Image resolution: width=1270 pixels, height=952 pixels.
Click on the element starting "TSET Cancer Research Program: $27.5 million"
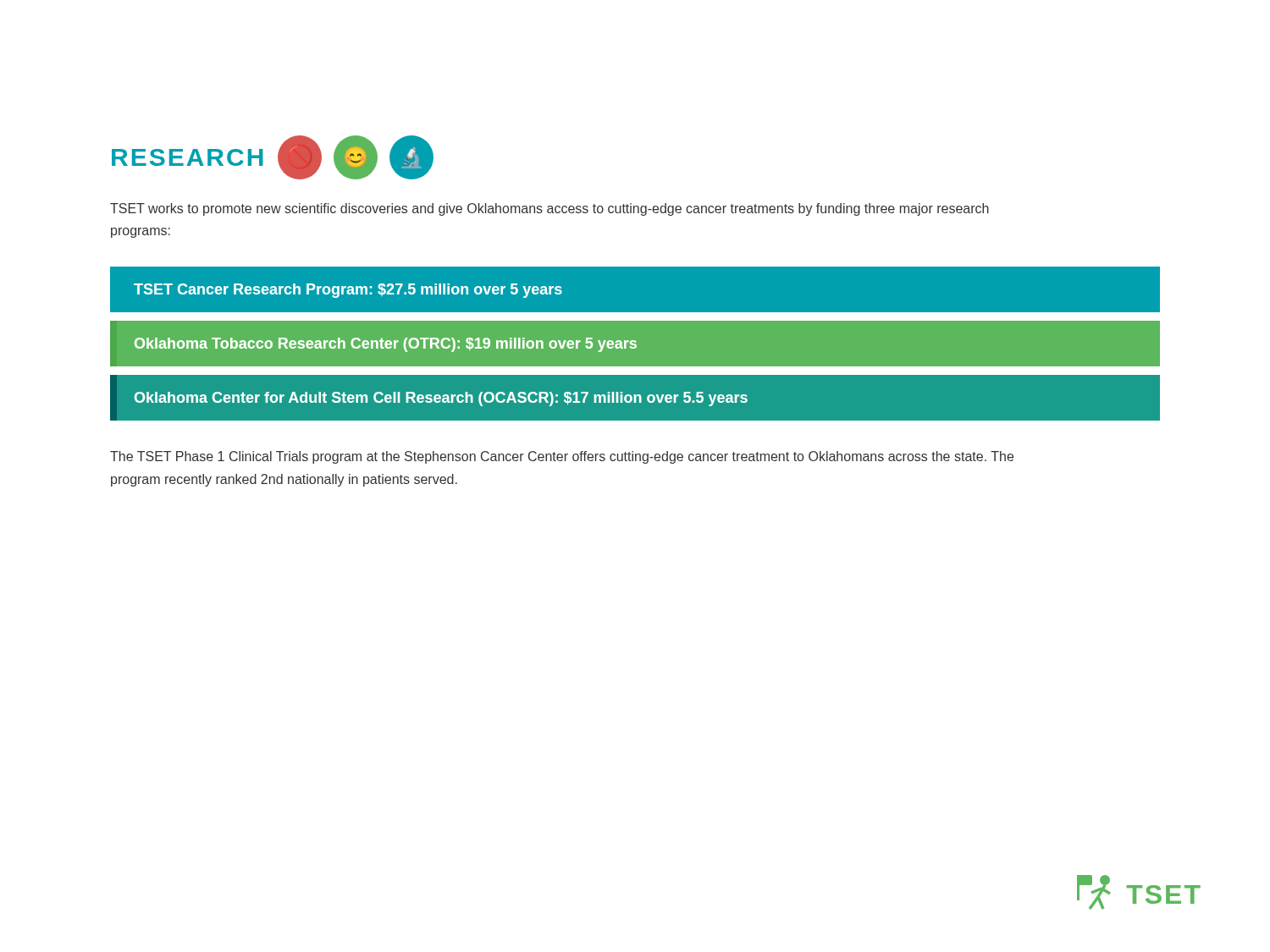pos(348,291)
